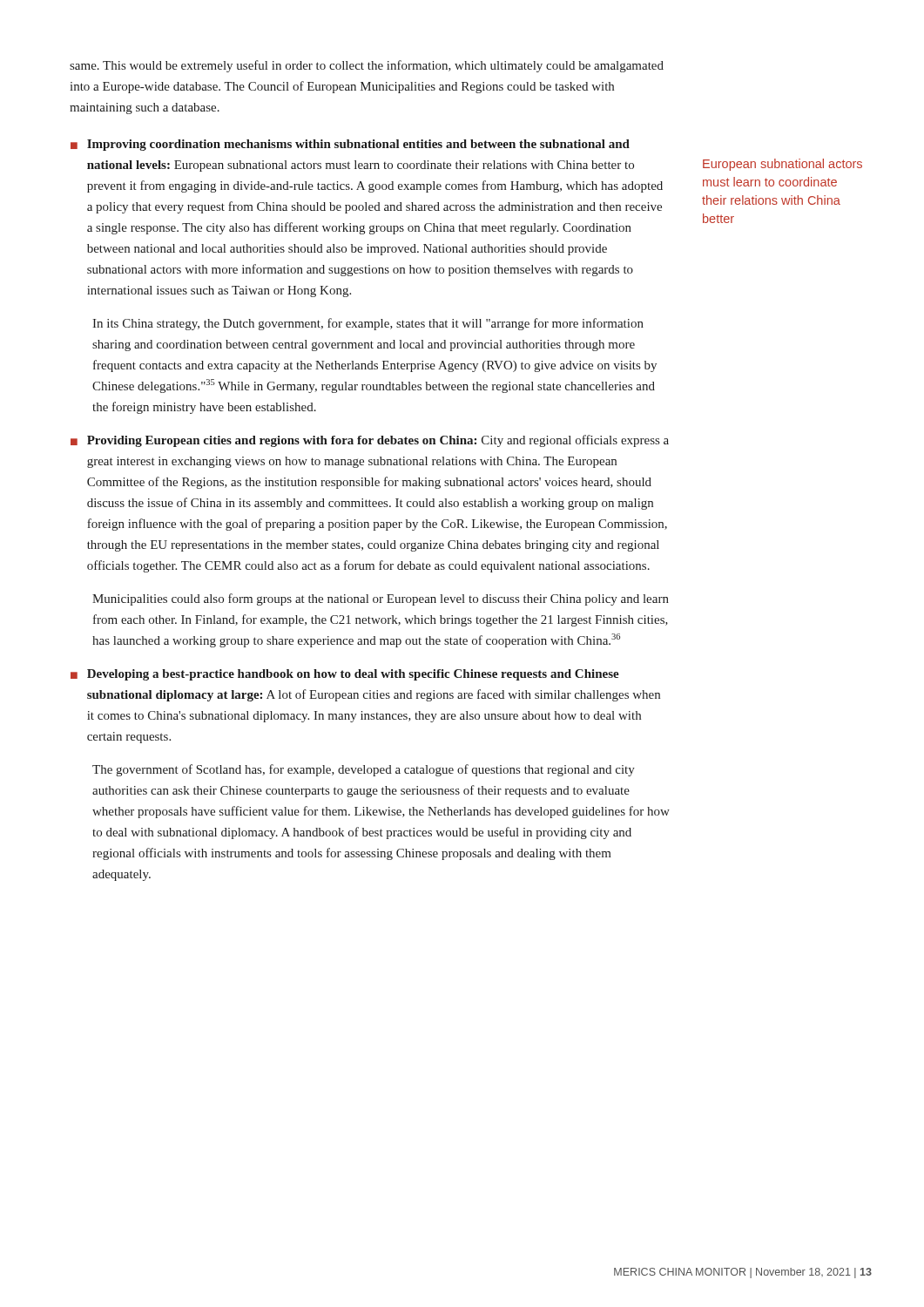Select the region starting "European subnational actors must learn to coordinate"
The width and height of the screenshot is (924, 1307).
(x=782, y=191)
